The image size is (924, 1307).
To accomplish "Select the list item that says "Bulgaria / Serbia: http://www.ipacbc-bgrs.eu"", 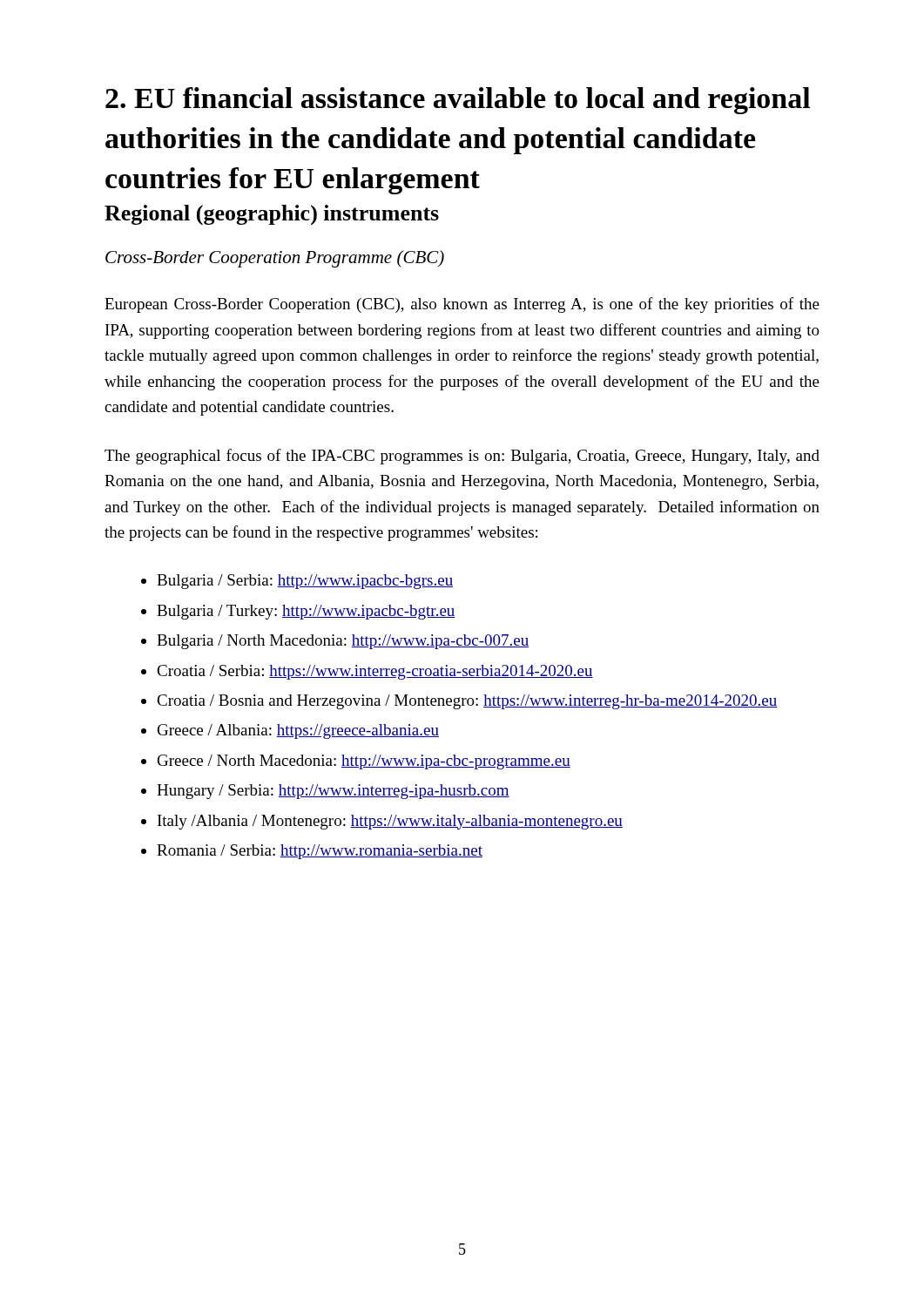I will click(x=305, y=580).
